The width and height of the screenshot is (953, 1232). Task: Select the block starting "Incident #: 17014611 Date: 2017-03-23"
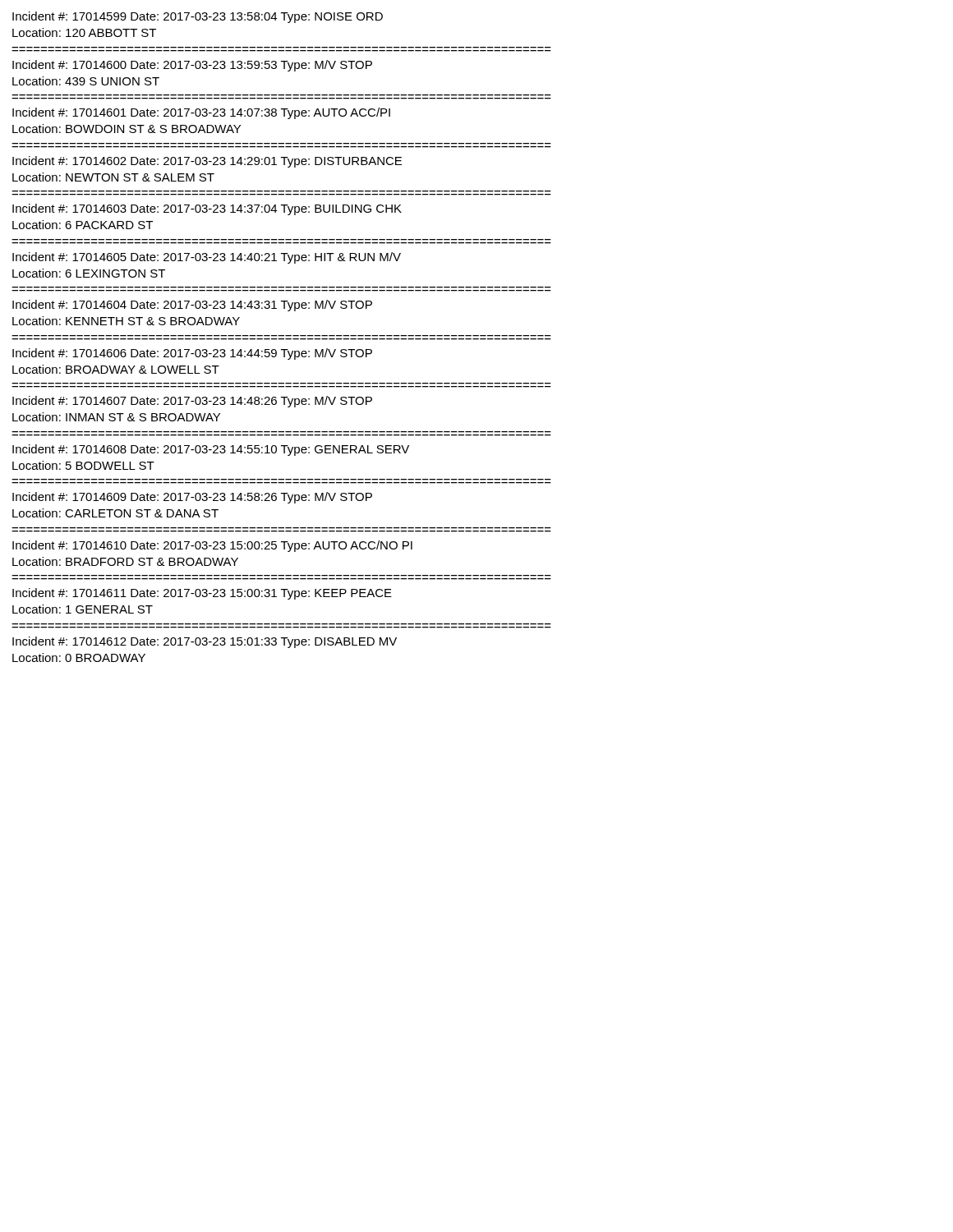(202, 594)
